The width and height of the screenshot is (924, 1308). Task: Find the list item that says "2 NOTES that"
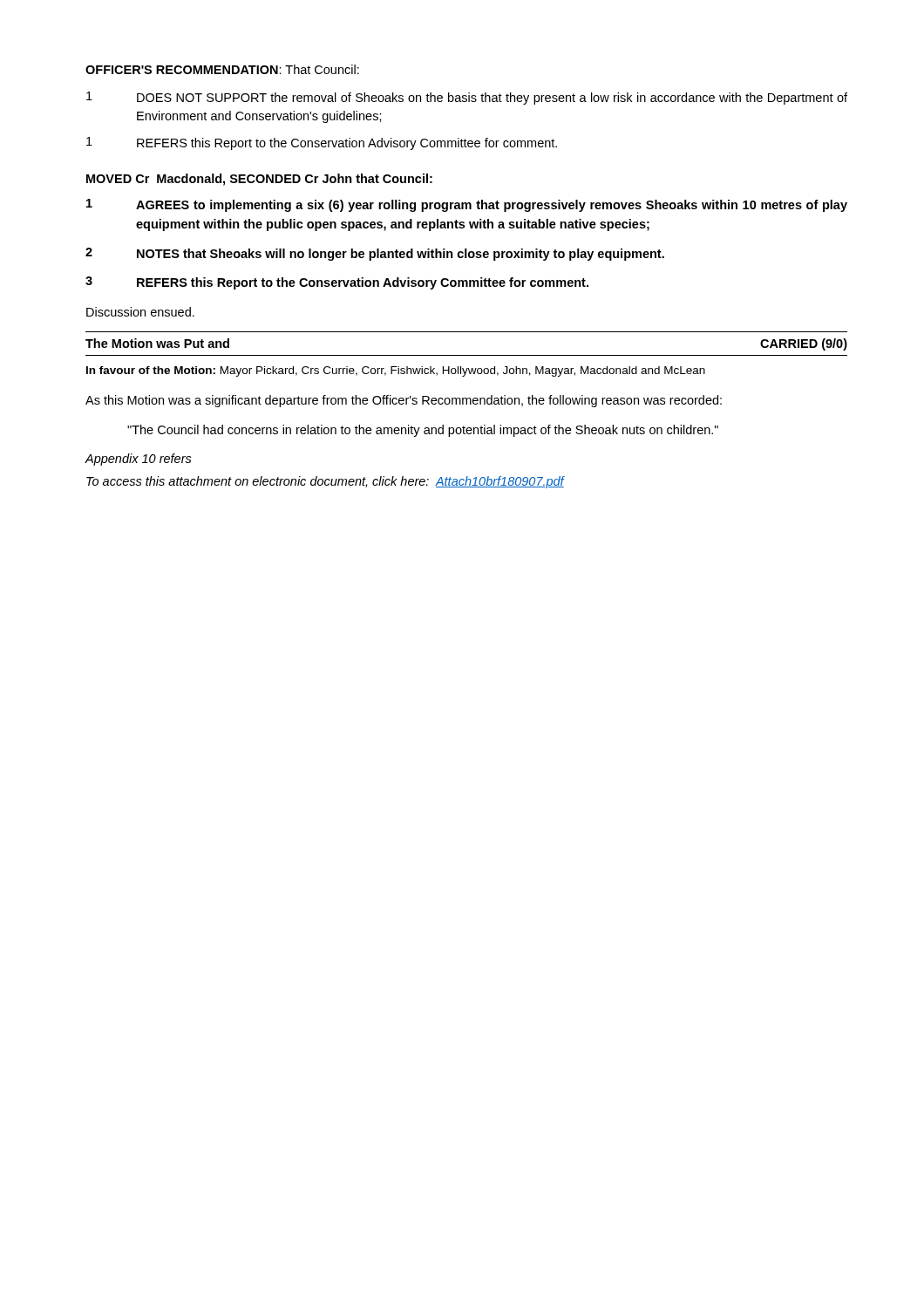coord(466,254)
